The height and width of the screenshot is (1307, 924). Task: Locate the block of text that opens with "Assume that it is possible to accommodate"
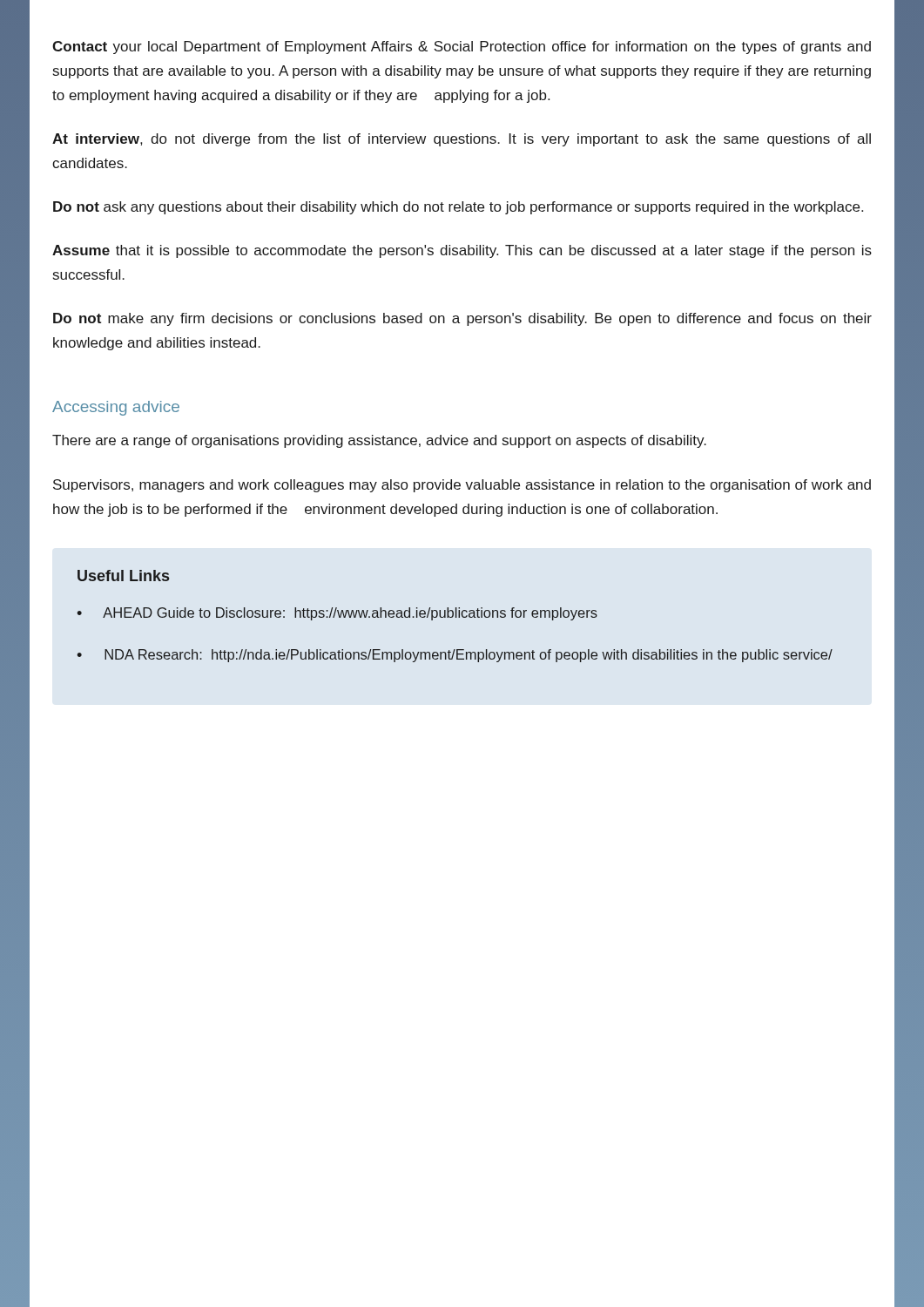pos(462,263)
